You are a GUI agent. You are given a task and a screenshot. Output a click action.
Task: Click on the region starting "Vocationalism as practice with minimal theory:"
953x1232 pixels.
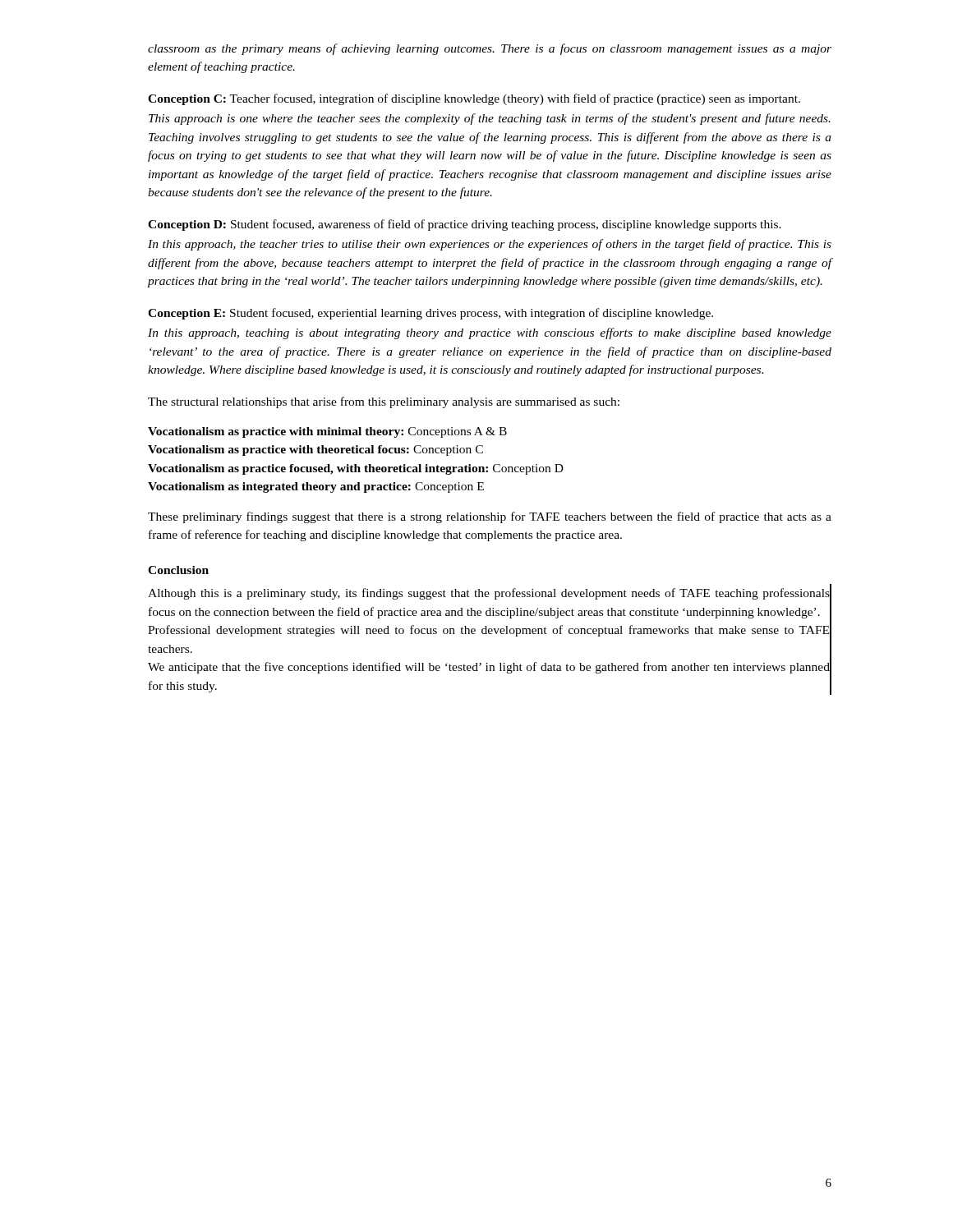tap(490, 459)
